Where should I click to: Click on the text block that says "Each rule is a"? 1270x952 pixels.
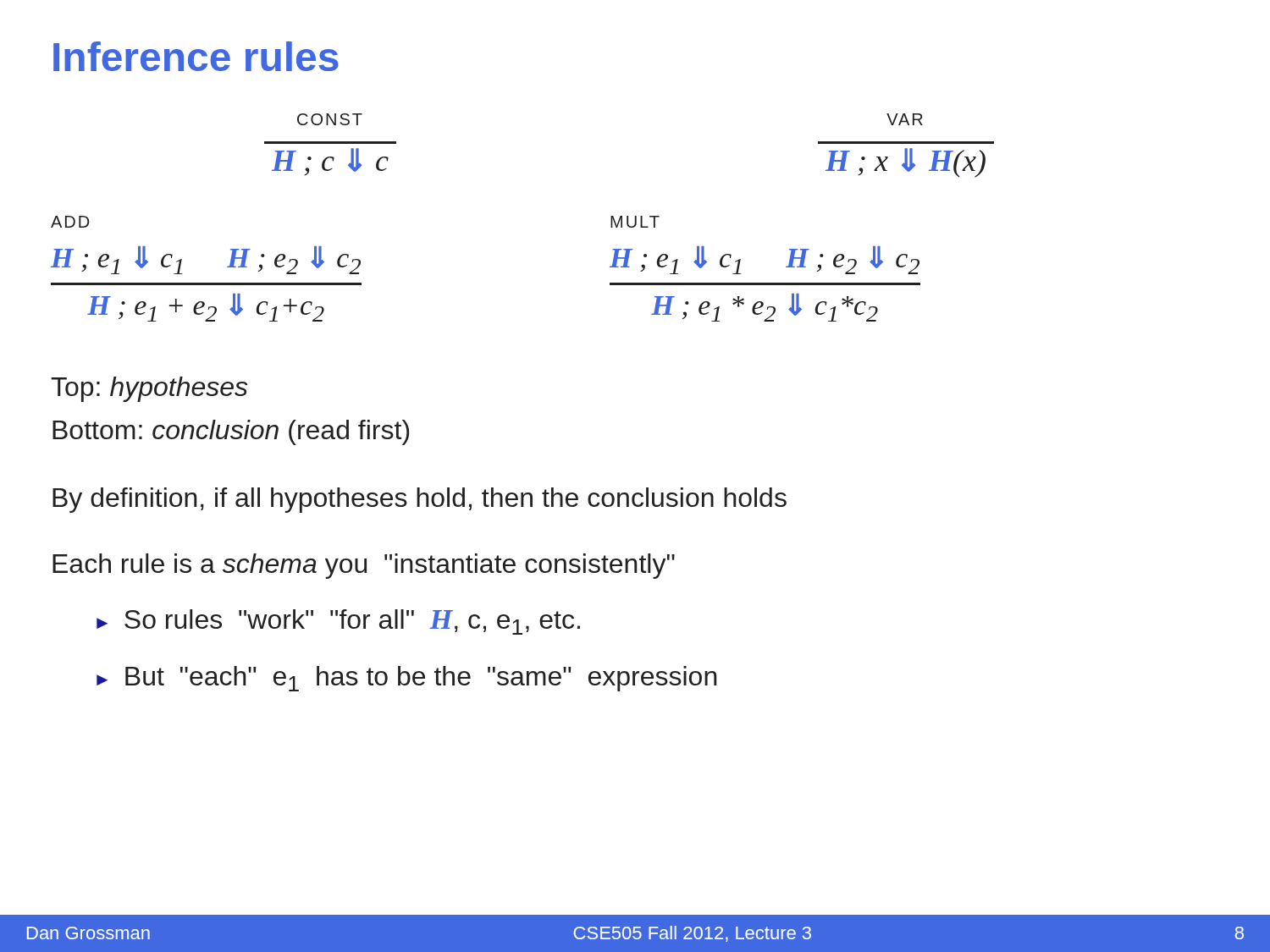coord(363,564)
